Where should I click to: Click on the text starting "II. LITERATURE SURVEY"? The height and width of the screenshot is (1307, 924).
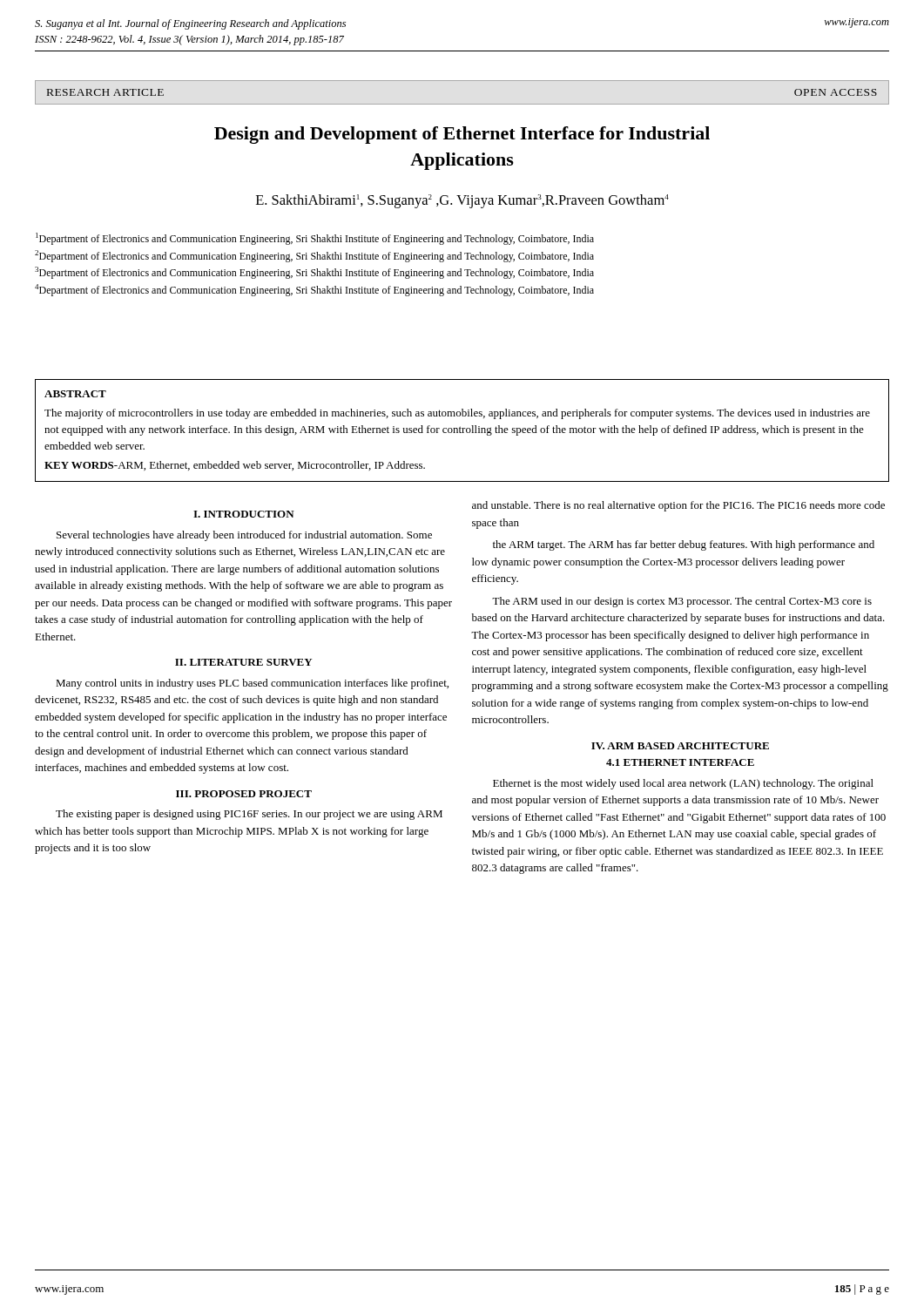244,662
